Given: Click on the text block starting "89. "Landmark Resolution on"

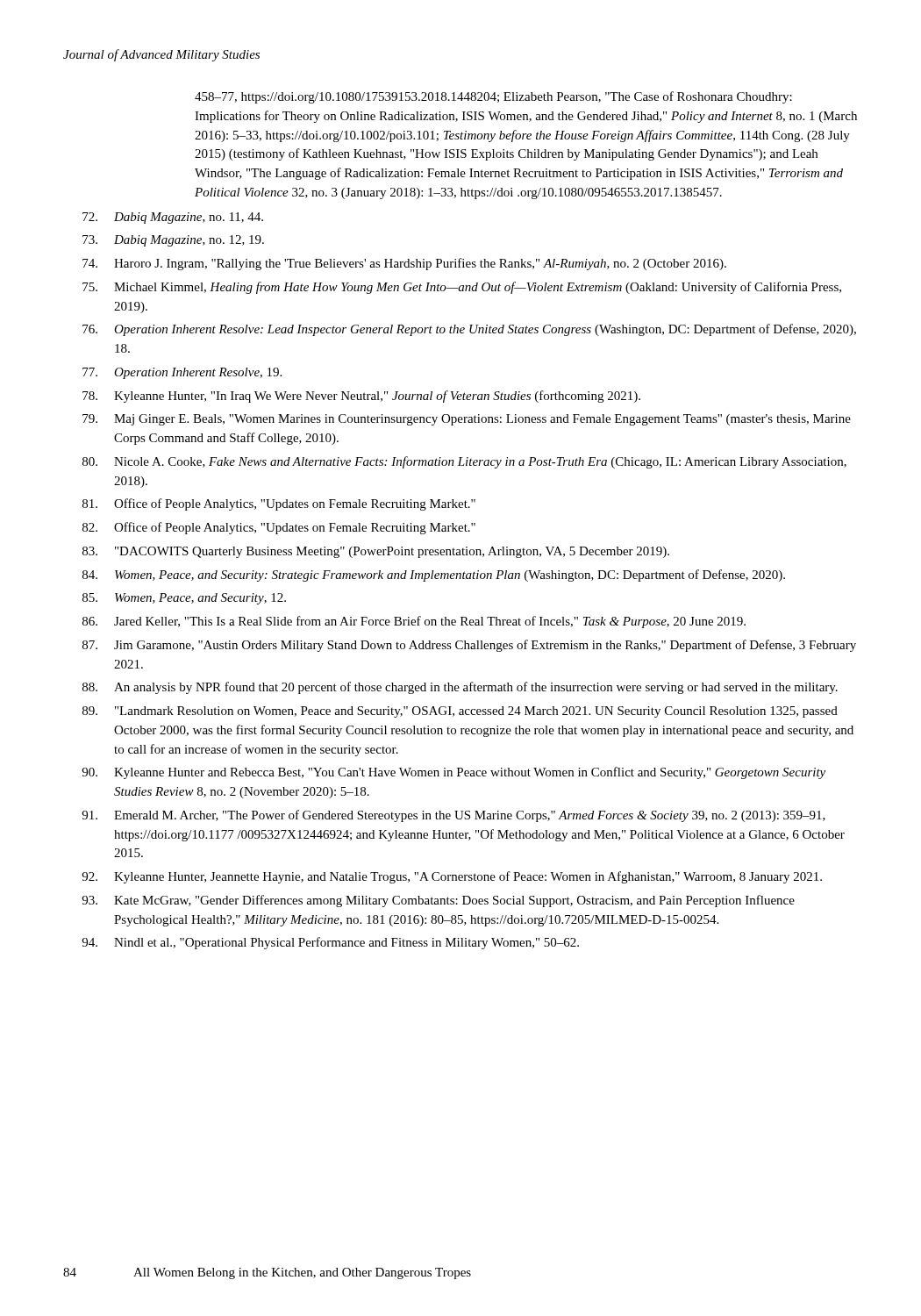Looking at the screenshot, I should (x=460, y=730).
